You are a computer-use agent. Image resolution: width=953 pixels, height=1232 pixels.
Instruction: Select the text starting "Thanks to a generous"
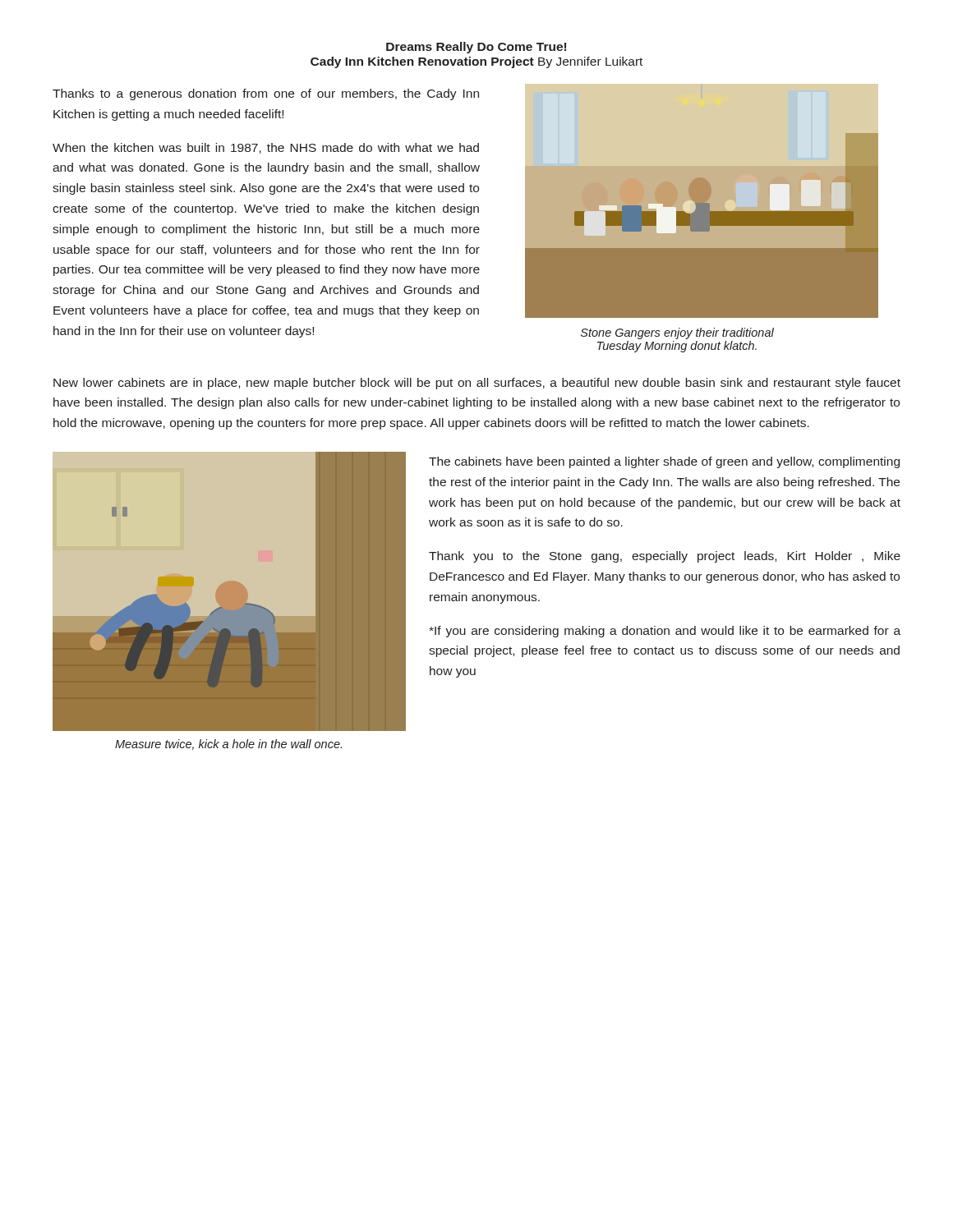point(266,213)
